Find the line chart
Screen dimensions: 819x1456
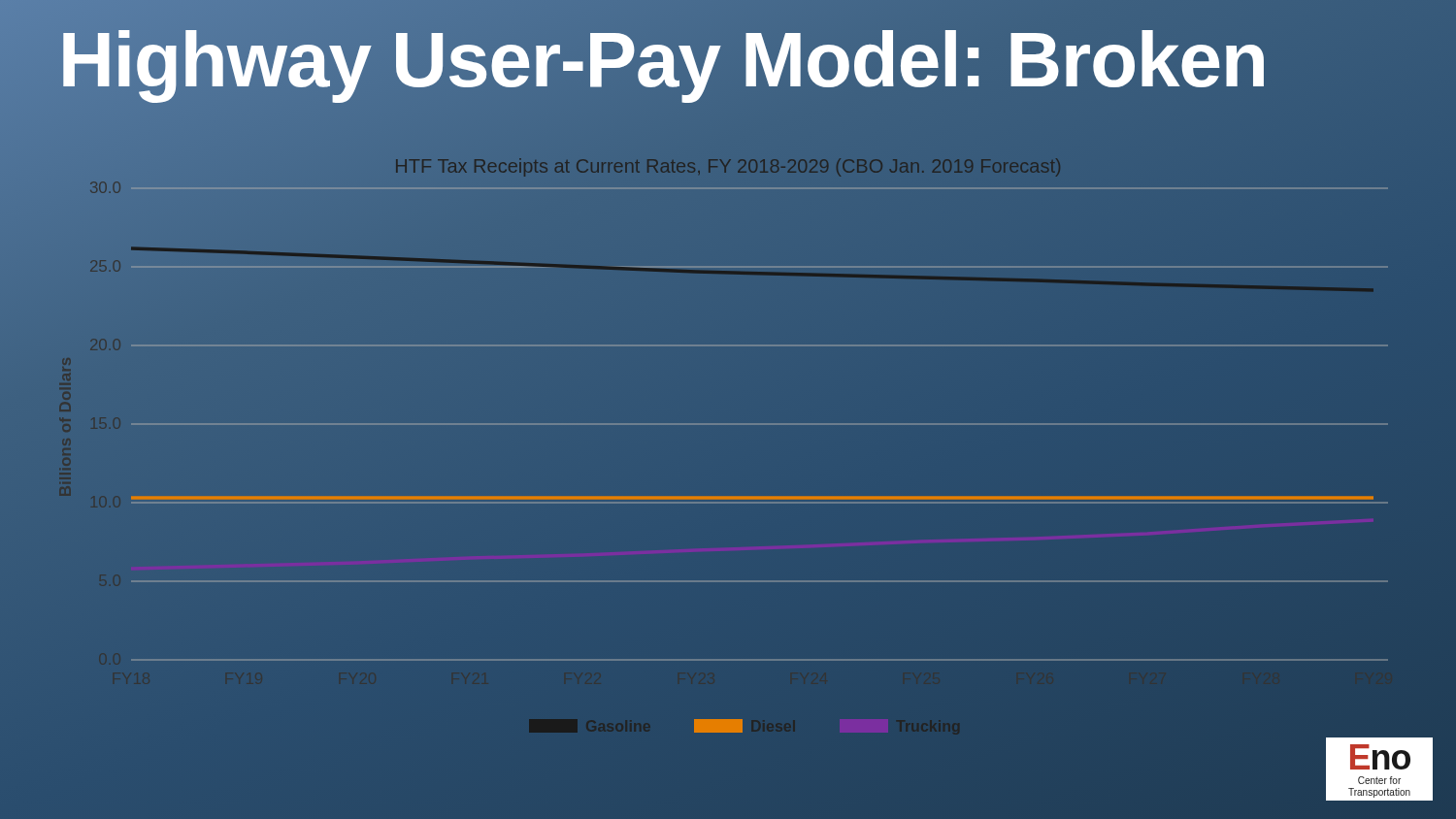728,456
